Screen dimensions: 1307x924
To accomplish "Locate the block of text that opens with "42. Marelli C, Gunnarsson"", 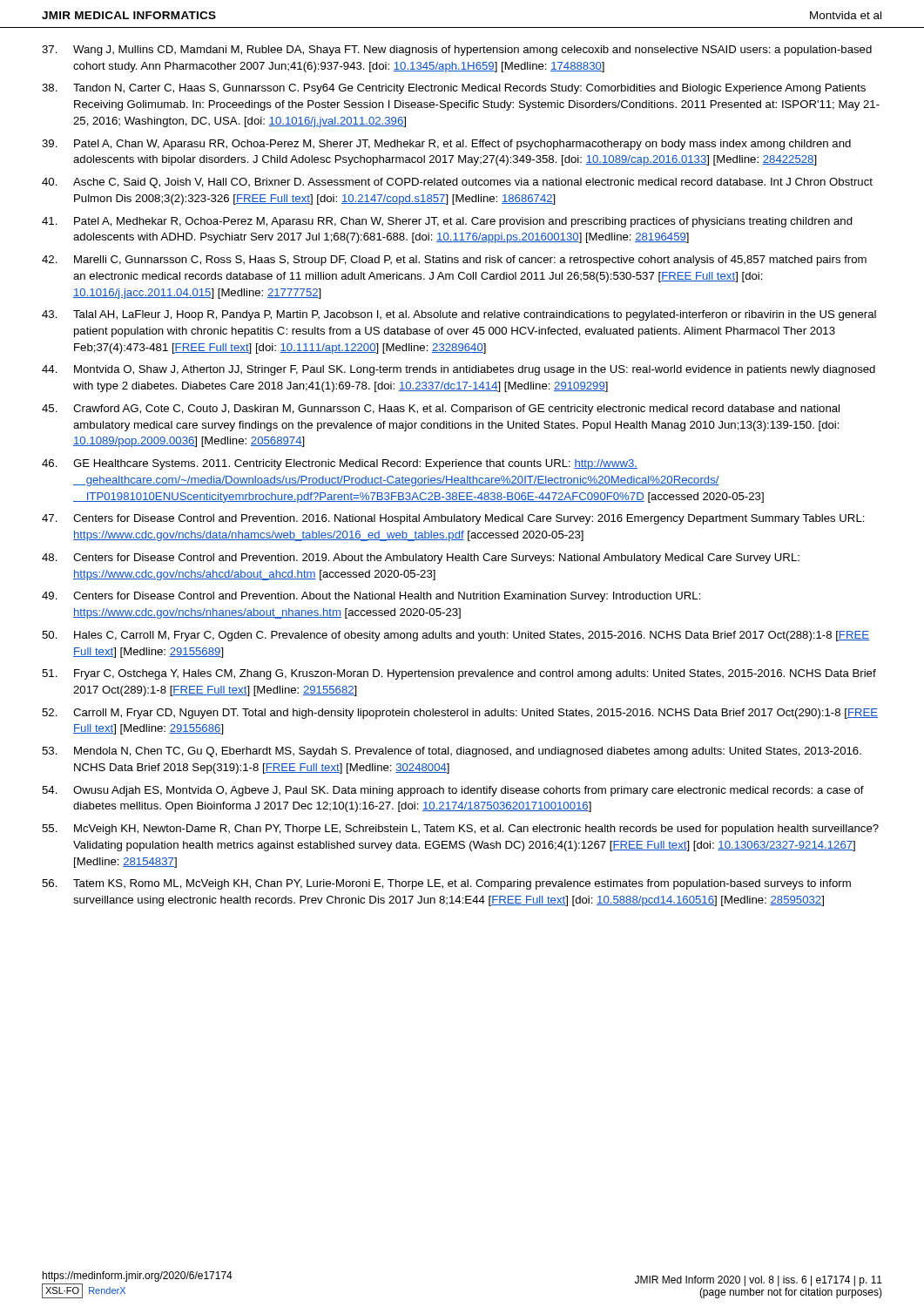I will (462, 276).
